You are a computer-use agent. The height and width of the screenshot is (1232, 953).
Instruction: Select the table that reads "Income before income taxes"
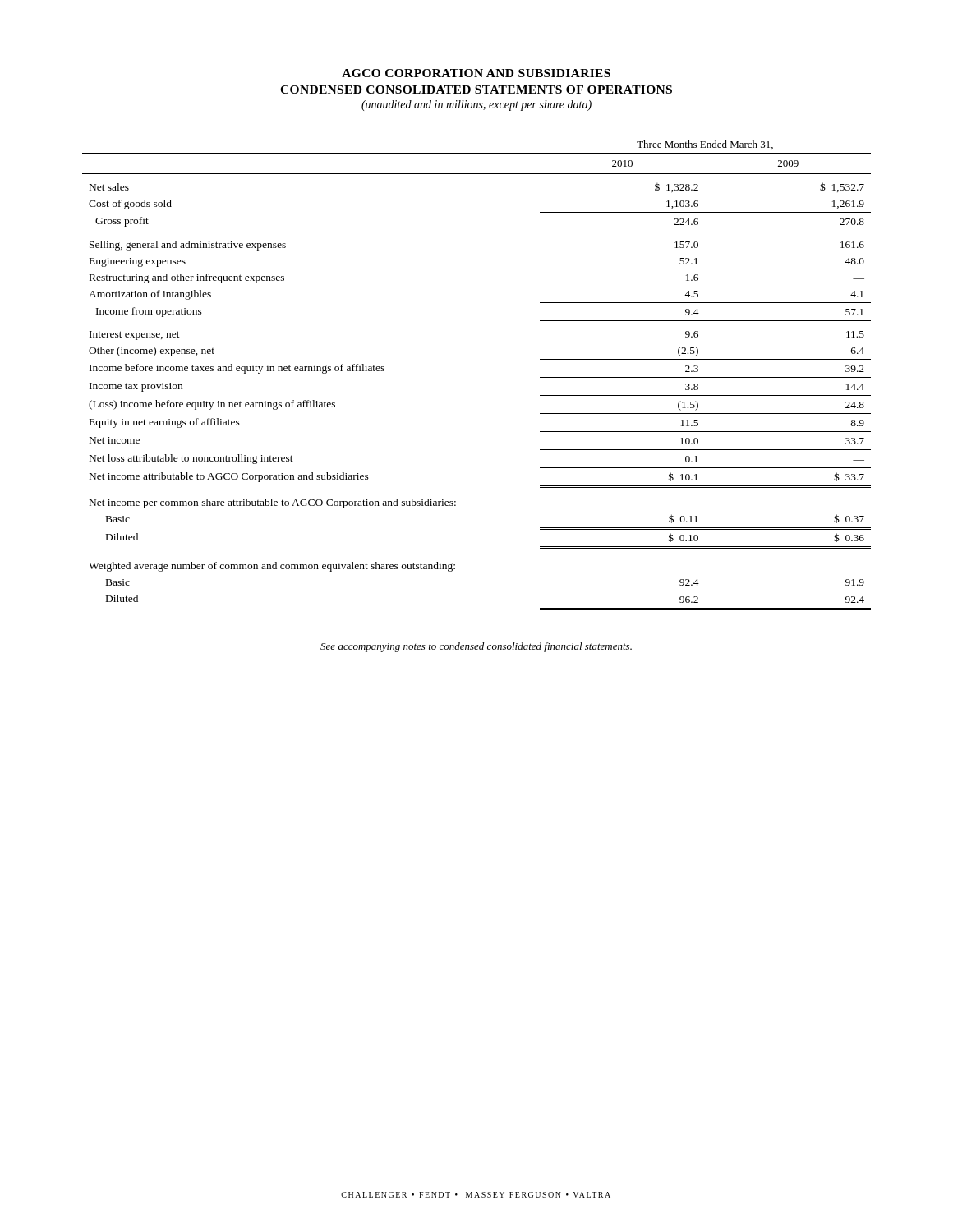tap(476, 372)
